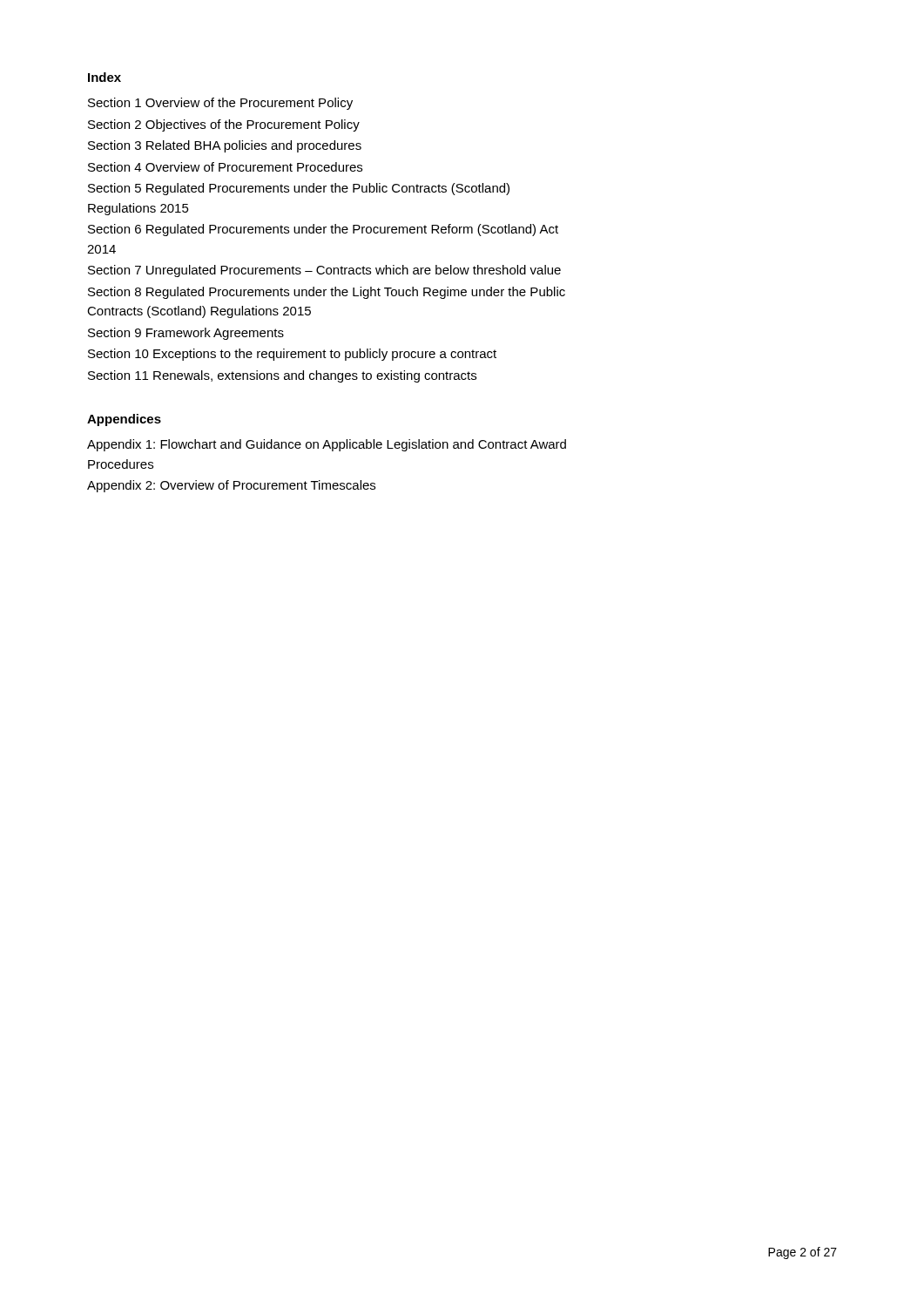
Task: Click on the list item containing "Section 5 Regulated"
Action: pos(299,198)
